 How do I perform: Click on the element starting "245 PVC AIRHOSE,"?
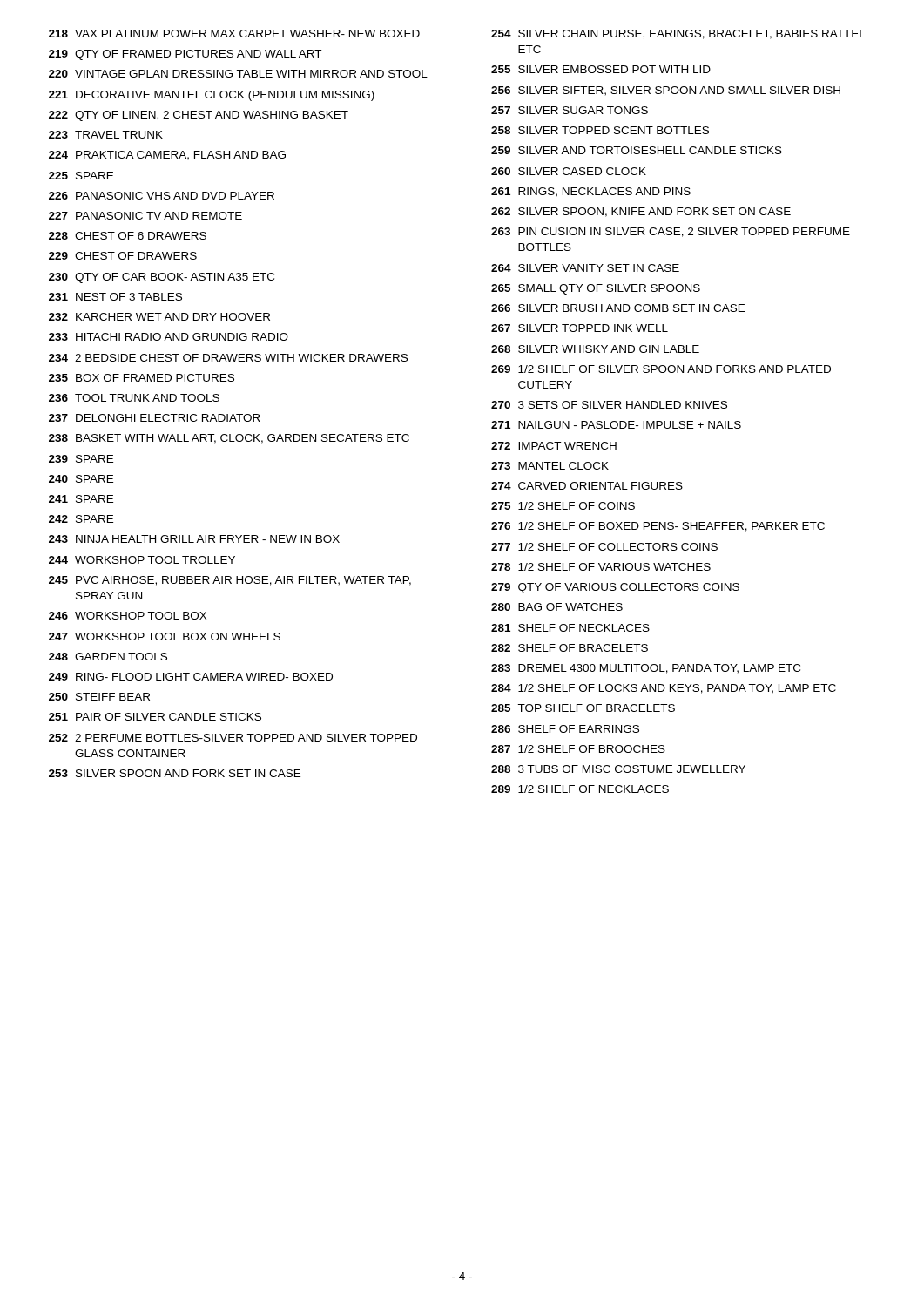click(241, 588)
